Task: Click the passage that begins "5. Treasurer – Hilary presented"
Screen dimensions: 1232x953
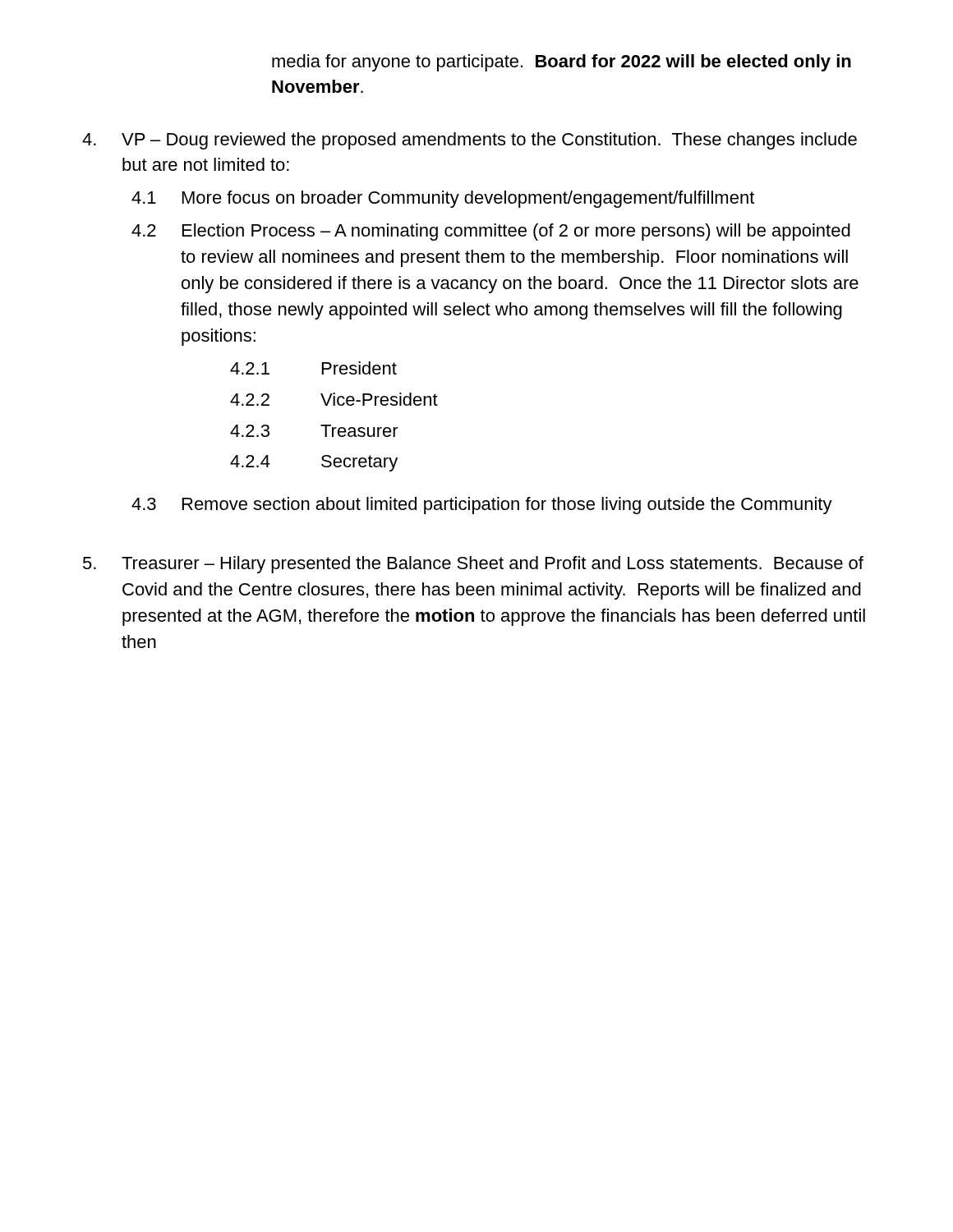Action: [476, 603]
